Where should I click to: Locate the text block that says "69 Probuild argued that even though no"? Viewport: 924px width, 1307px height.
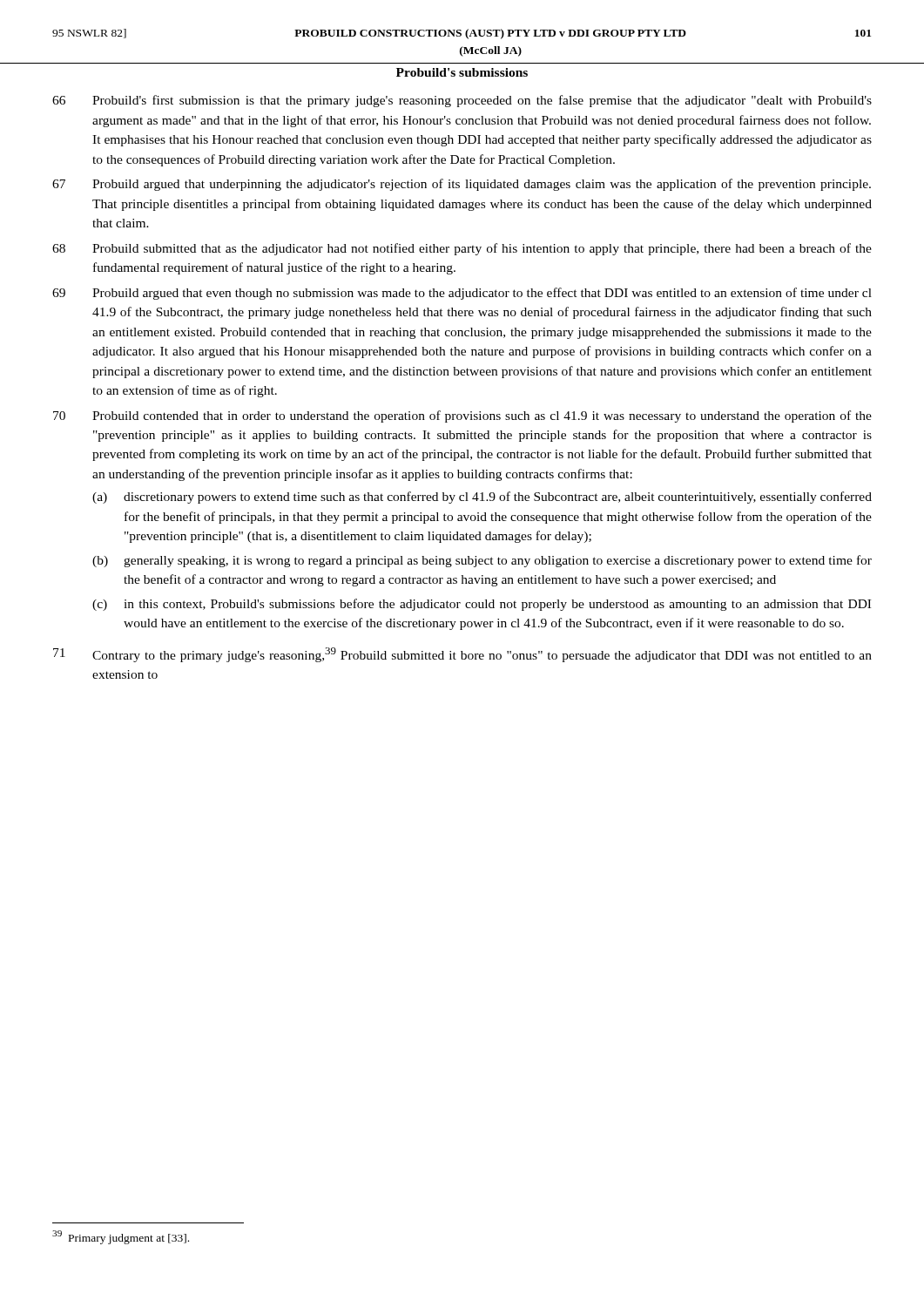[462, 342]
